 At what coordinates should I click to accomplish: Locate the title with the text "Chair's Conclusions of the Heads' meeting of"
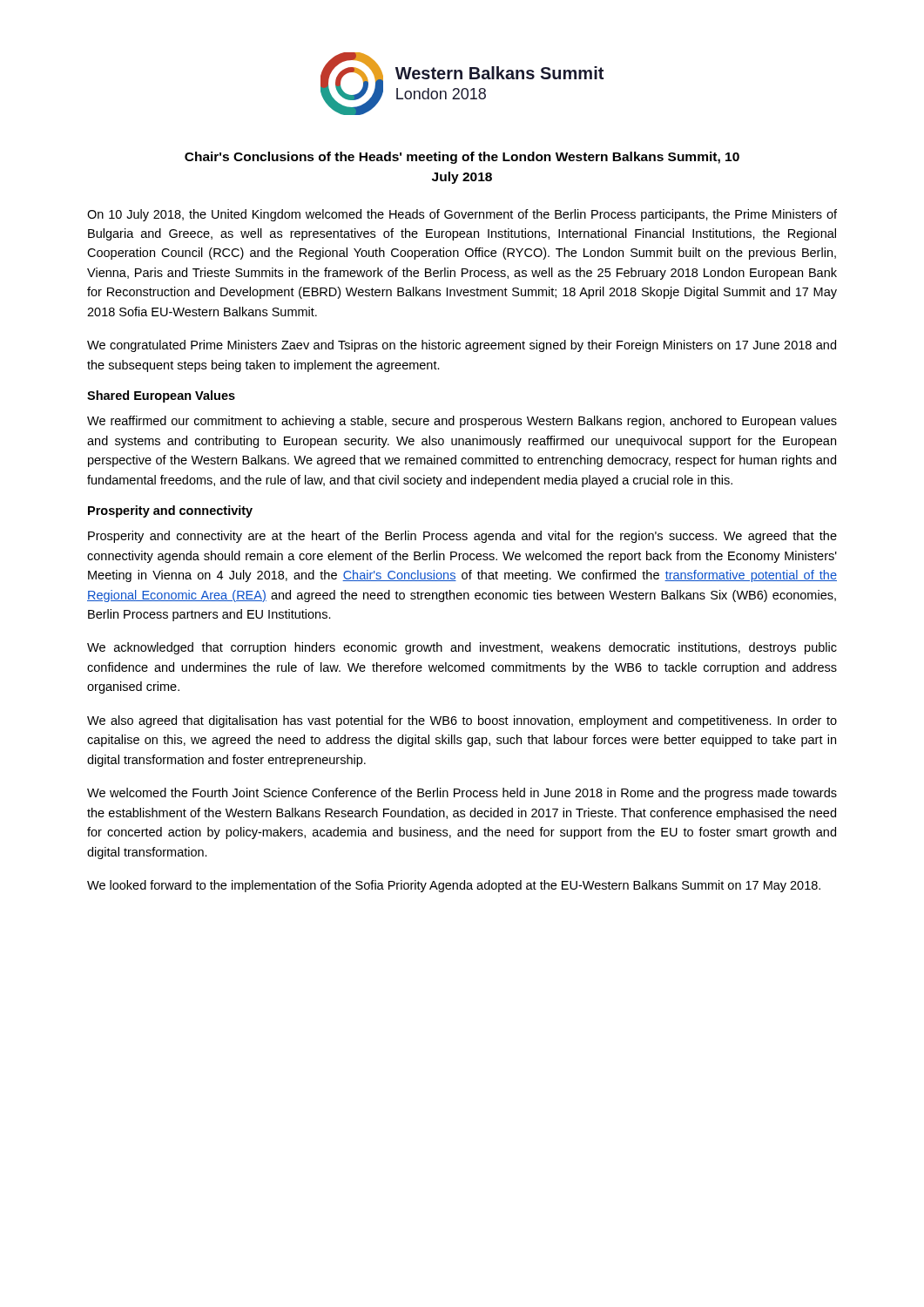[x=462, y=167]
